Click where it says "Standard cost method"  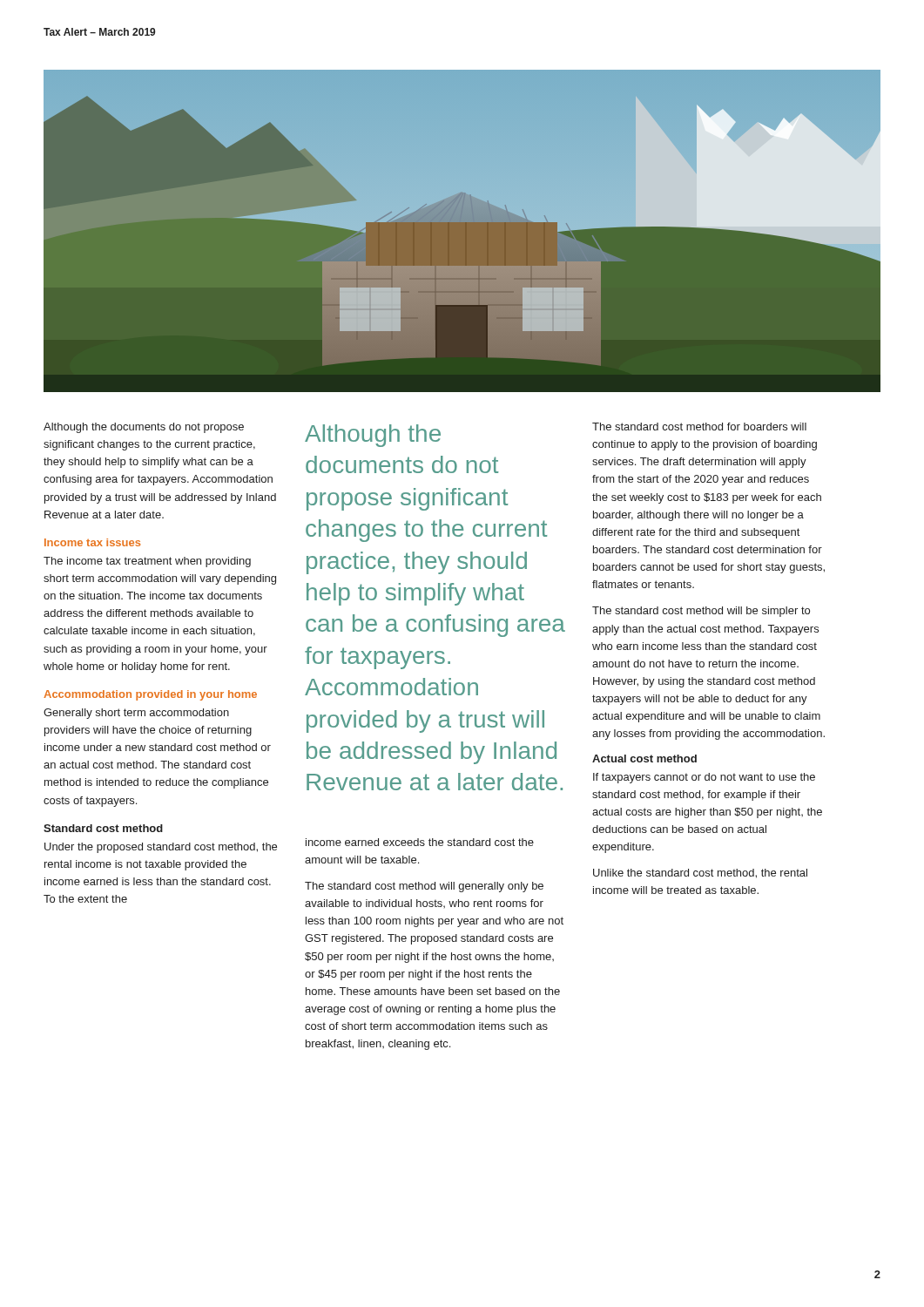pyautogui.click(x=103, y=828)
